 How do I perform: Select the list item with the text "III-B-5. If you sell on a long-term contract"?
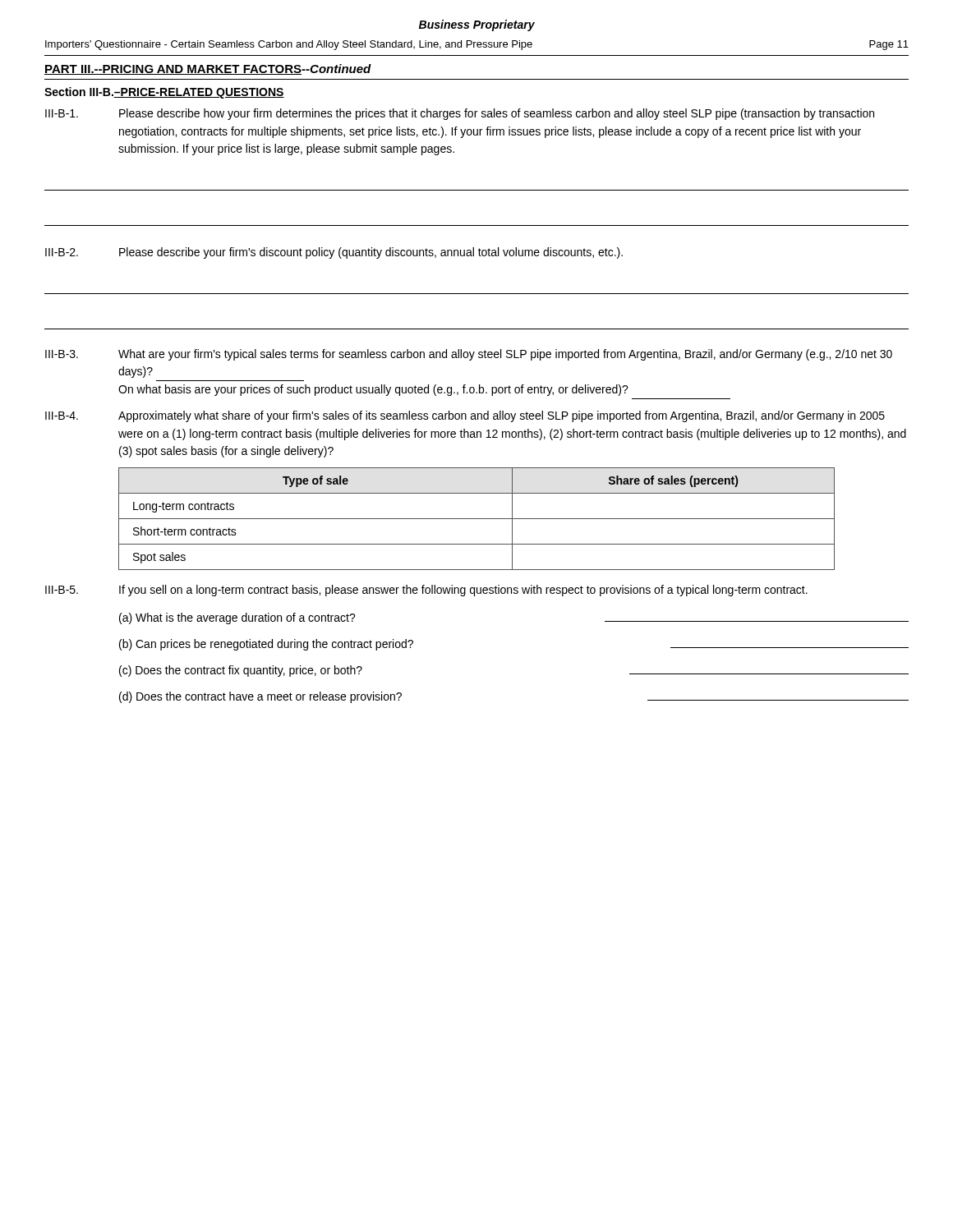point(476,590)
